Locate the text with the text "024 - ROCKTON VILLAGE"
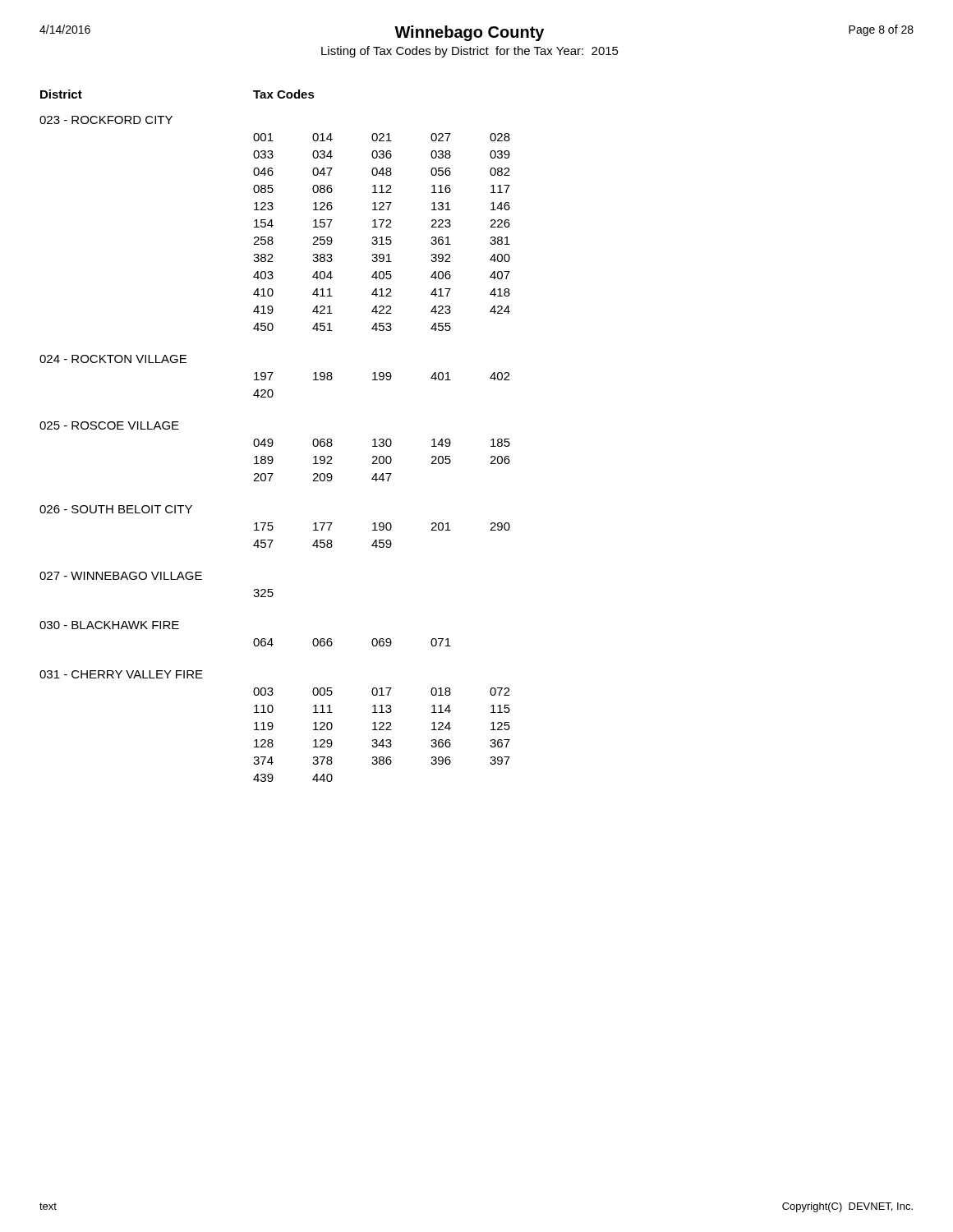953x1232 pixels. coord(113,359)
